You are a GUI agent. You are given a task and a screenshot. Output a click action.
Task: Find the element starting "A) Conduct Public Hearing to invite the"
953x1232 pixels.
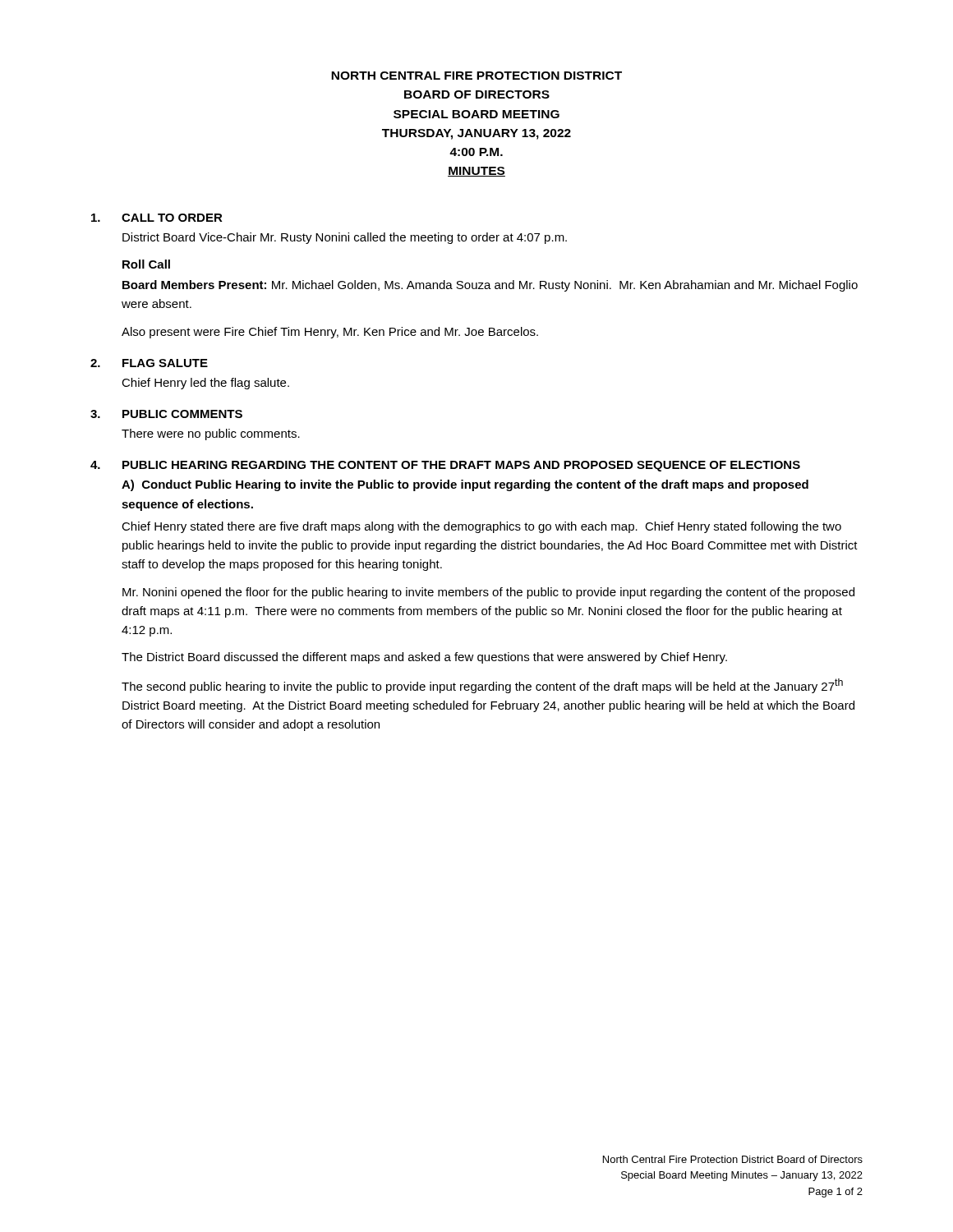465,494
